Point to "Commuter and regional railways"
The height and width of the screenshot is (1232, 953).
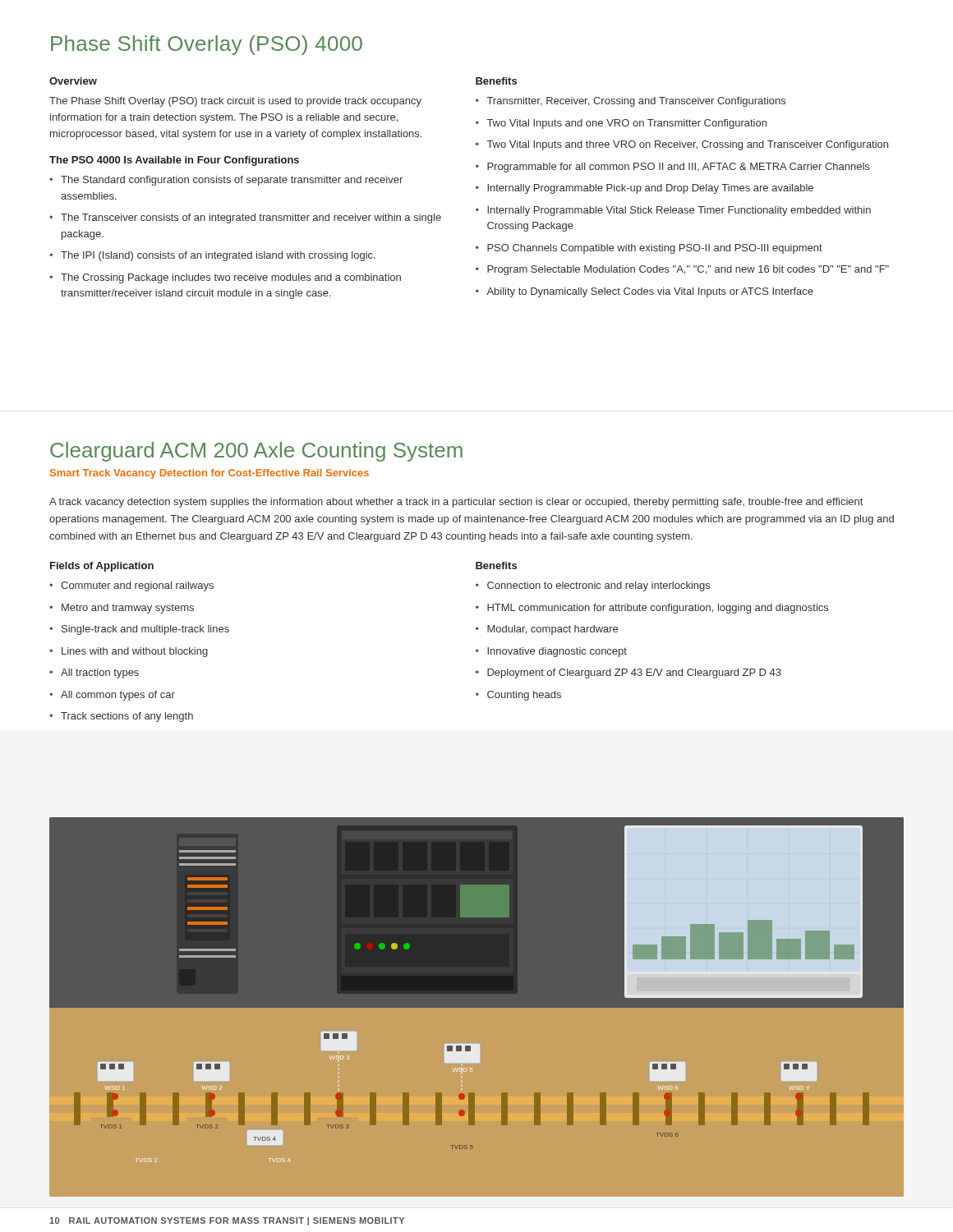click(x=131, y=586)
